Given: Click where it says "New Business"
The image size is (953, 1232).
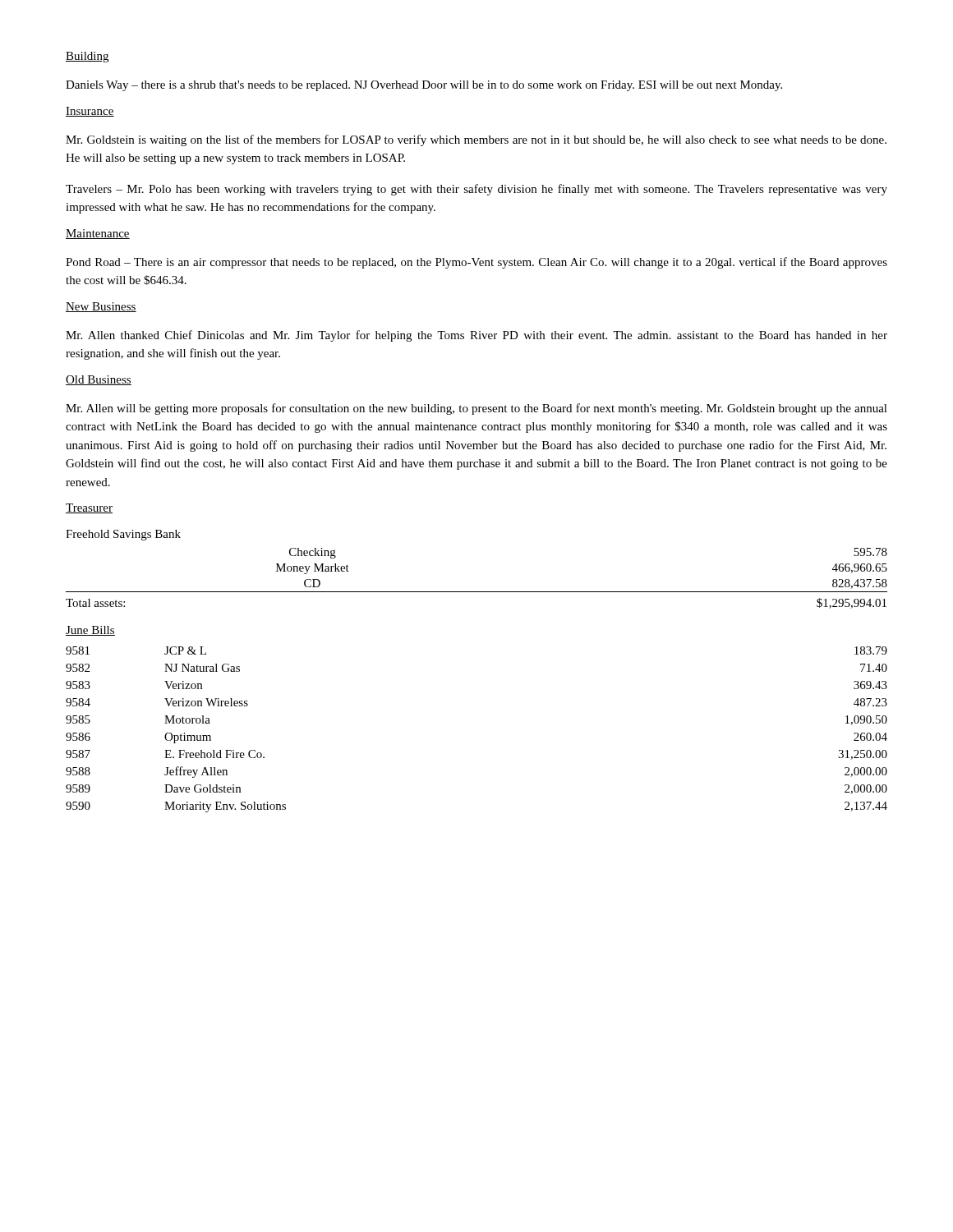Looking at the screenshot, I should coord(101,307).
